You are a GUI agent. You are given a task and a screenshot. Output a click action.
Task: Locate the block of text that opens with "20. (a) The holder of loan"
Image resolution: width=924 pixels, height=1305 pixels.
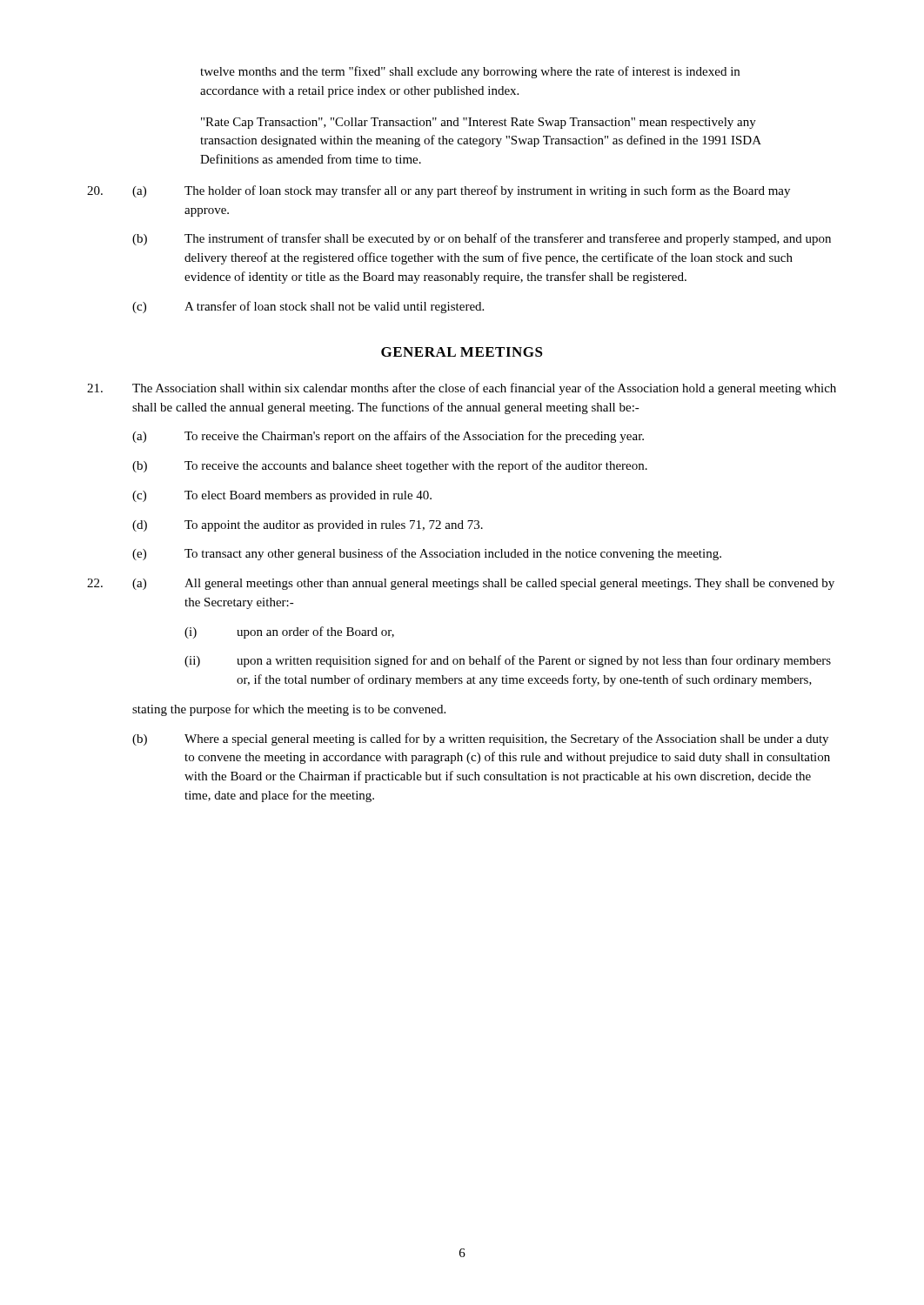click(462, 201)
